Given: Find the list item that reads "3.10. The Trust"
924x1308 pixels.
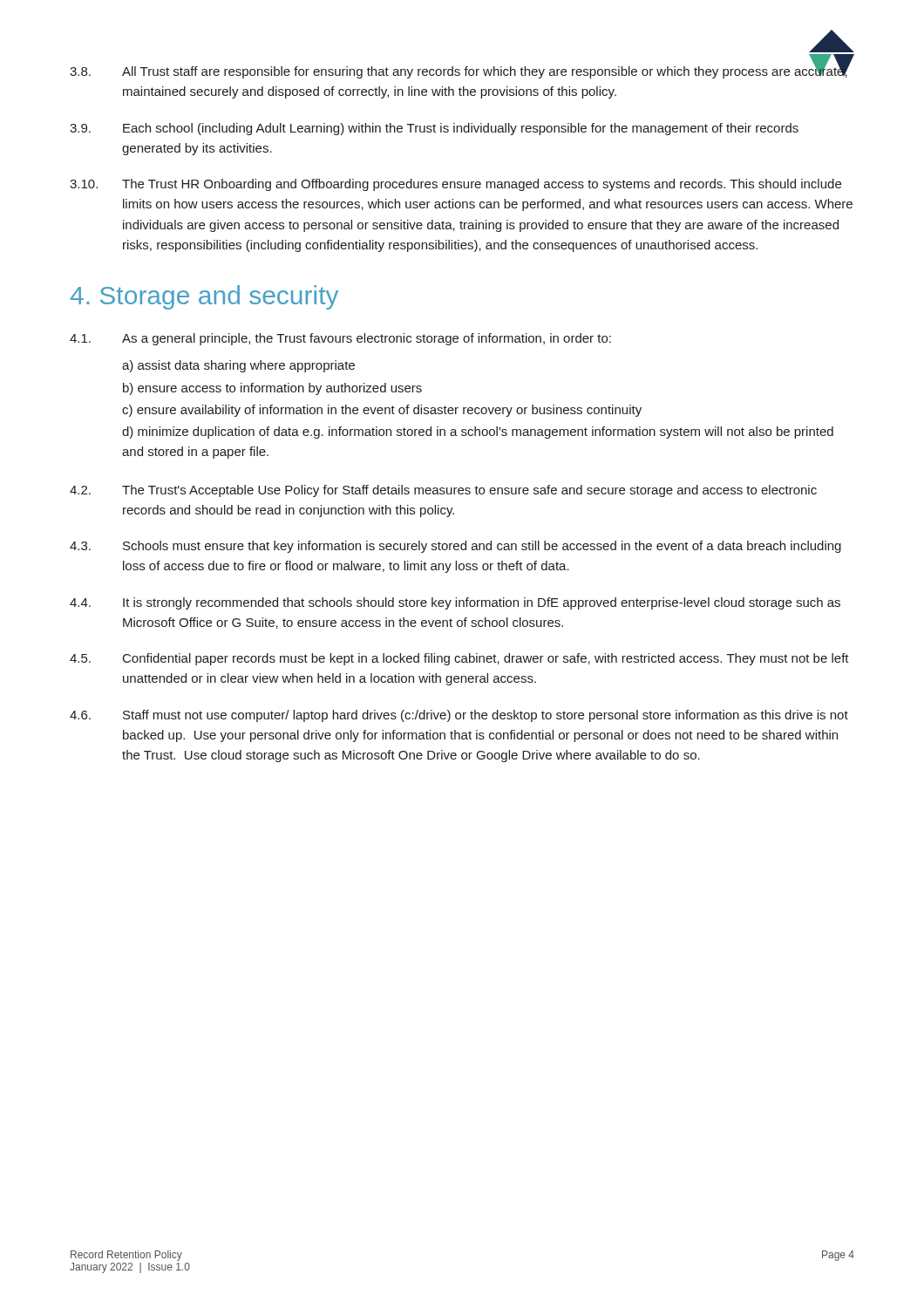Looking at the screenshot, I should (462, 214).
